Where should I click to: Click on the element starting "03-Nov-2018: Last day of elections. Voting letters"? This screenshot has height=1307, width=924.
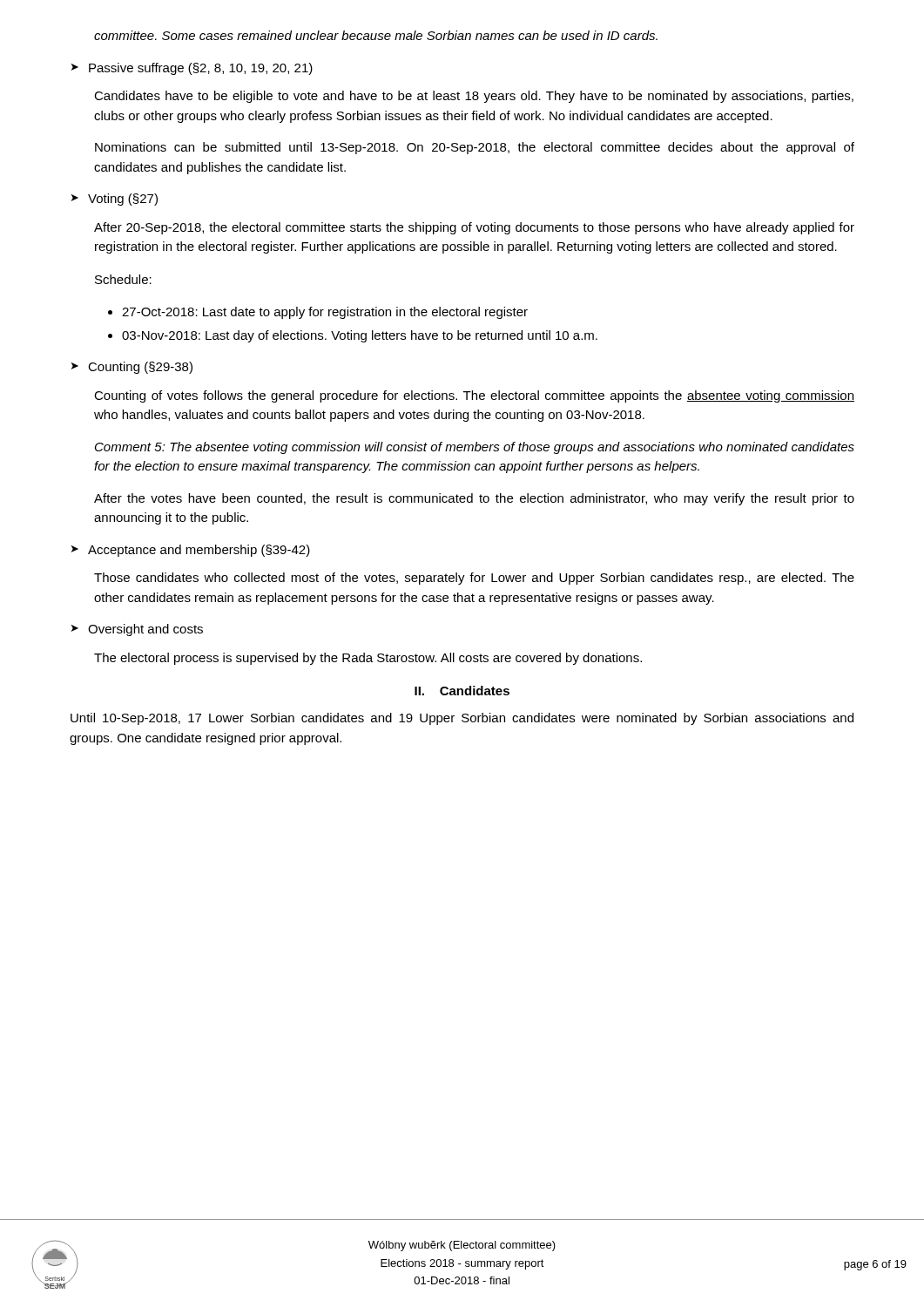tap(360, 335)
